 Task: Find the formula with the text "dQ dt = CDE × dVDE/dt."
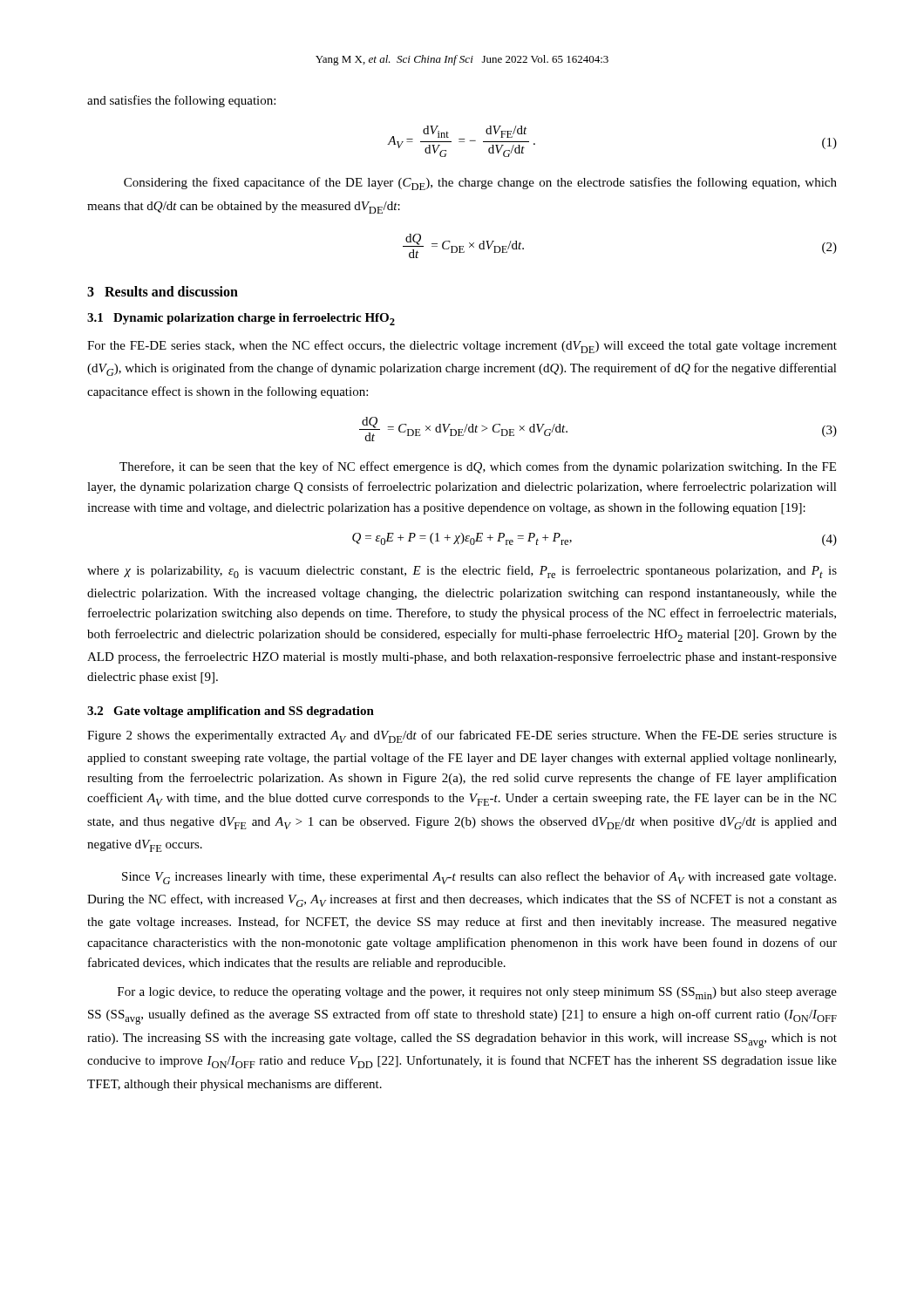(451, 246)
